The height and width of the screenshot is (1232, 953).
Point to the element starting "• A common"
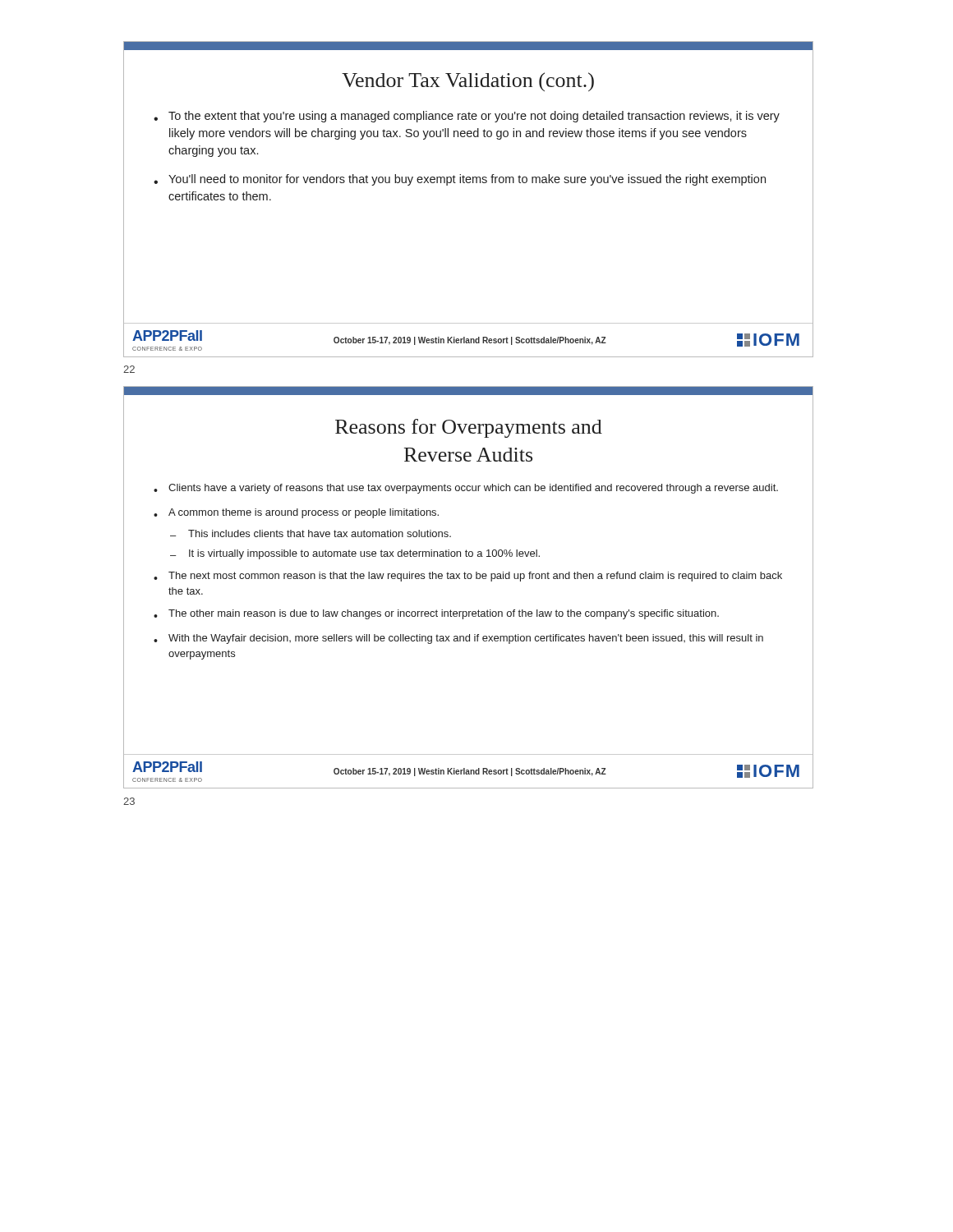297,514
